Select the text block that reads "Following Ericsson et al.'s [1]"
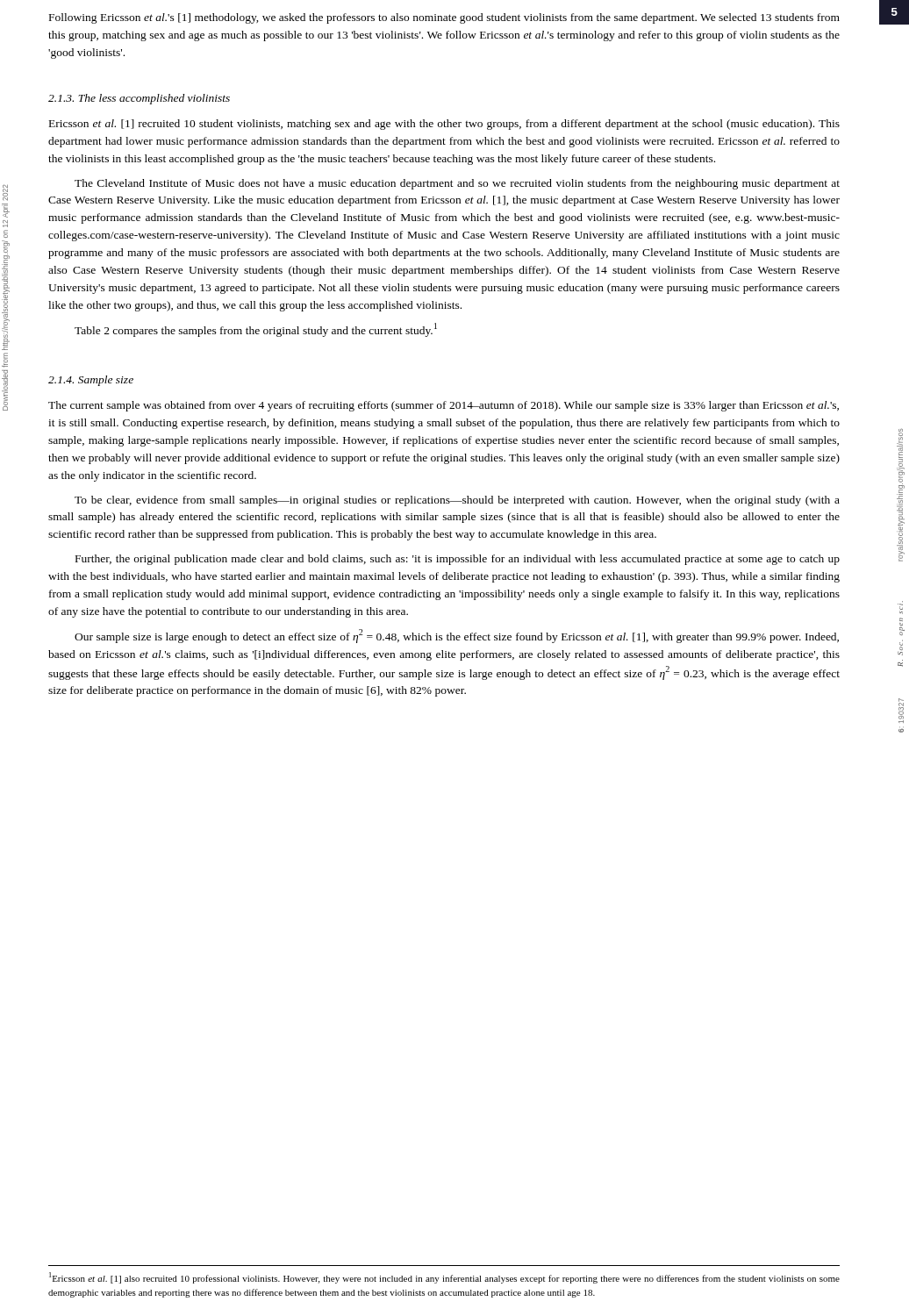This screenshot has width=909, height=1316. [x=444, y=35]
